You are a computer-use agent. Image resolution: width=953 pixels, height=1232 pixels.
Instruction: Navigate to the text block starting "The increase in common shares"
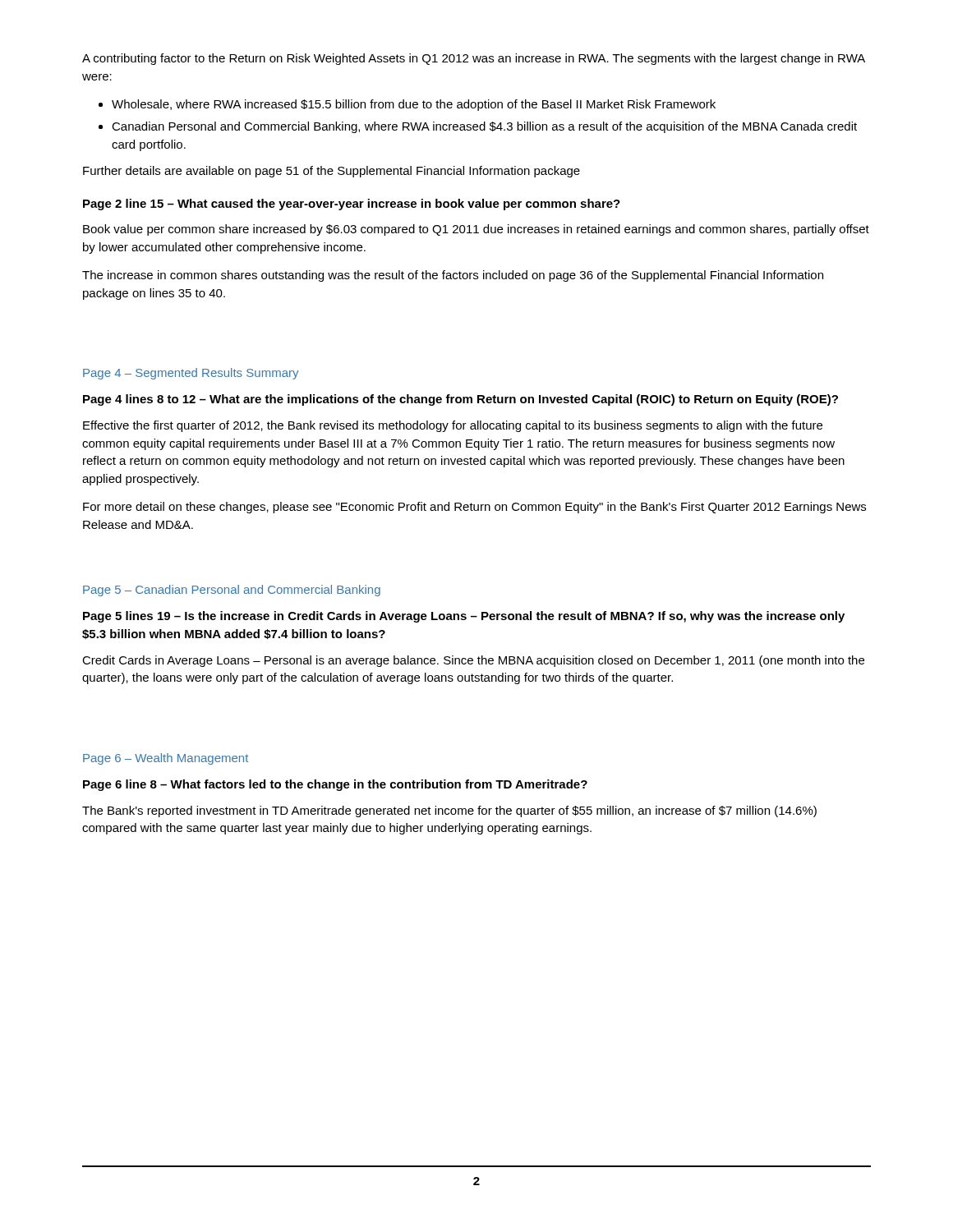tap(476, 284)
